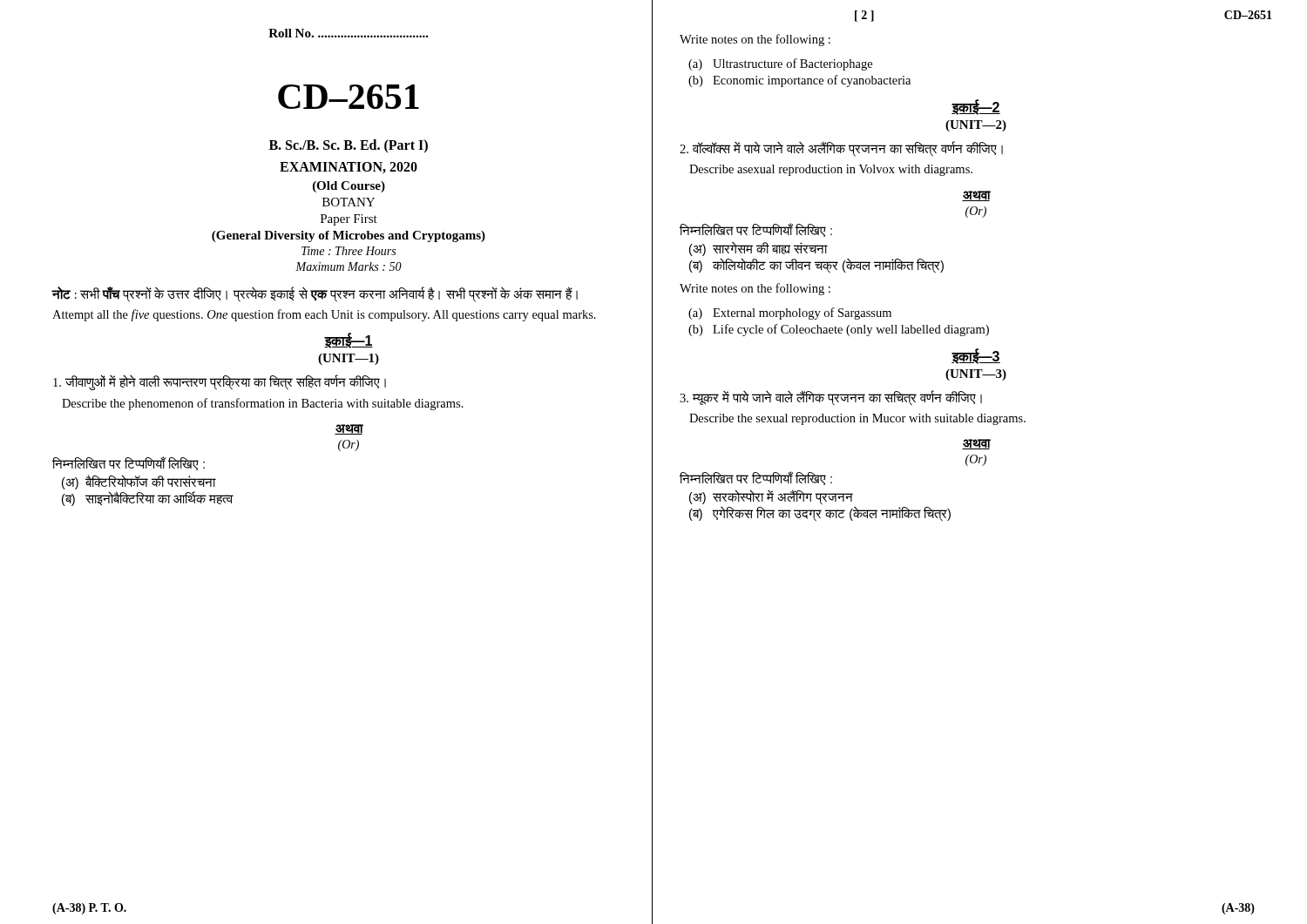The height and width of the screenshot is (924, 1307).
Task: Point to "EXAMINATION, 2020"
Action: pyautogui.click(x=349, y=167)
